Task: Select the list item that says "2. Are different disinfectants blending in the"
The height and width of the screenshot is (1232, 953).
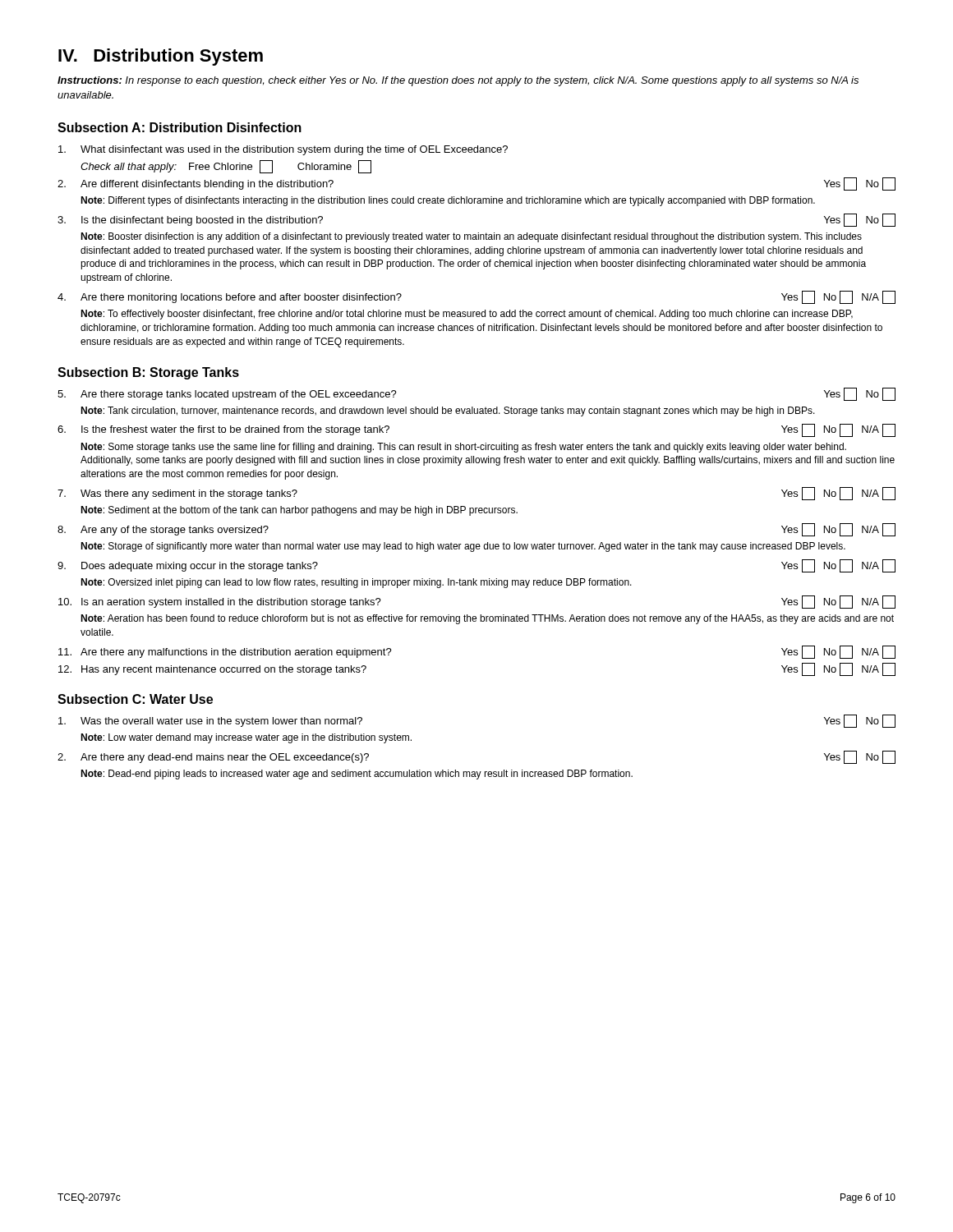Action: point(208,184)
